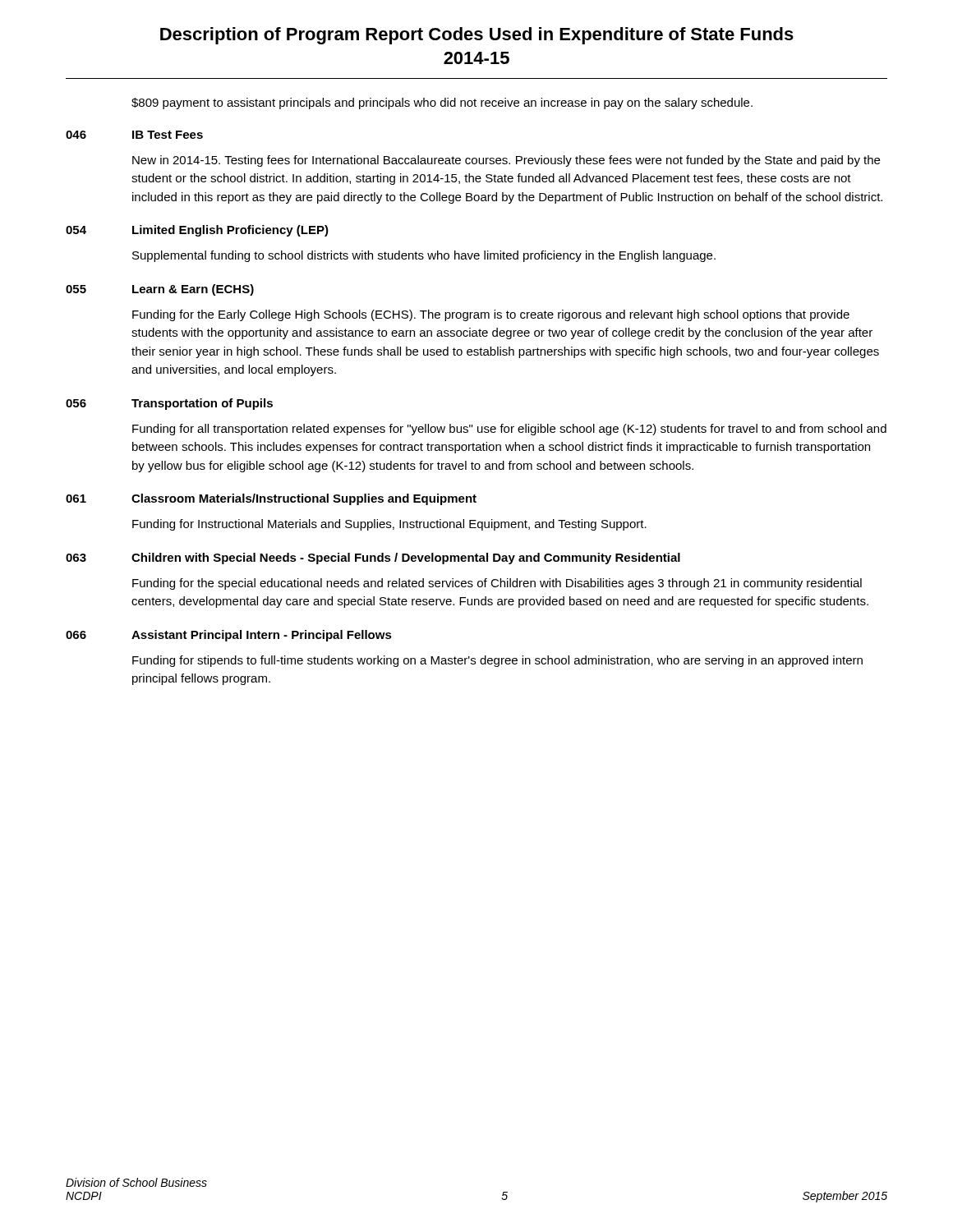Point to the block beginning "New in 2014-15. Testing fees"
The height and width of the screenshot is (1232, 953).
(476, 179)
